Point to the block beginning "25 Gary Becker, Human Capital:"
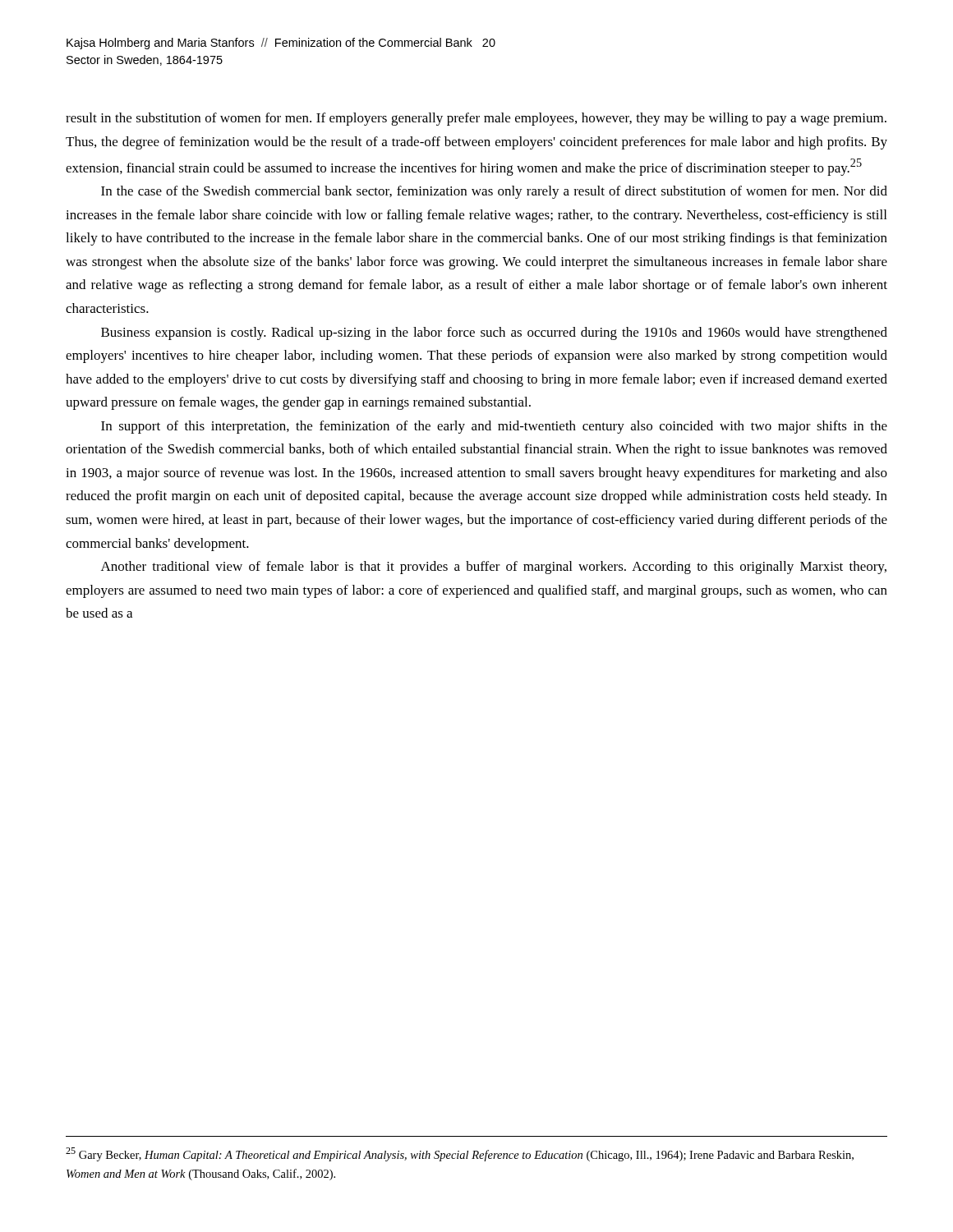The width and height of the screenshot is (953, 1232). 460,1163
